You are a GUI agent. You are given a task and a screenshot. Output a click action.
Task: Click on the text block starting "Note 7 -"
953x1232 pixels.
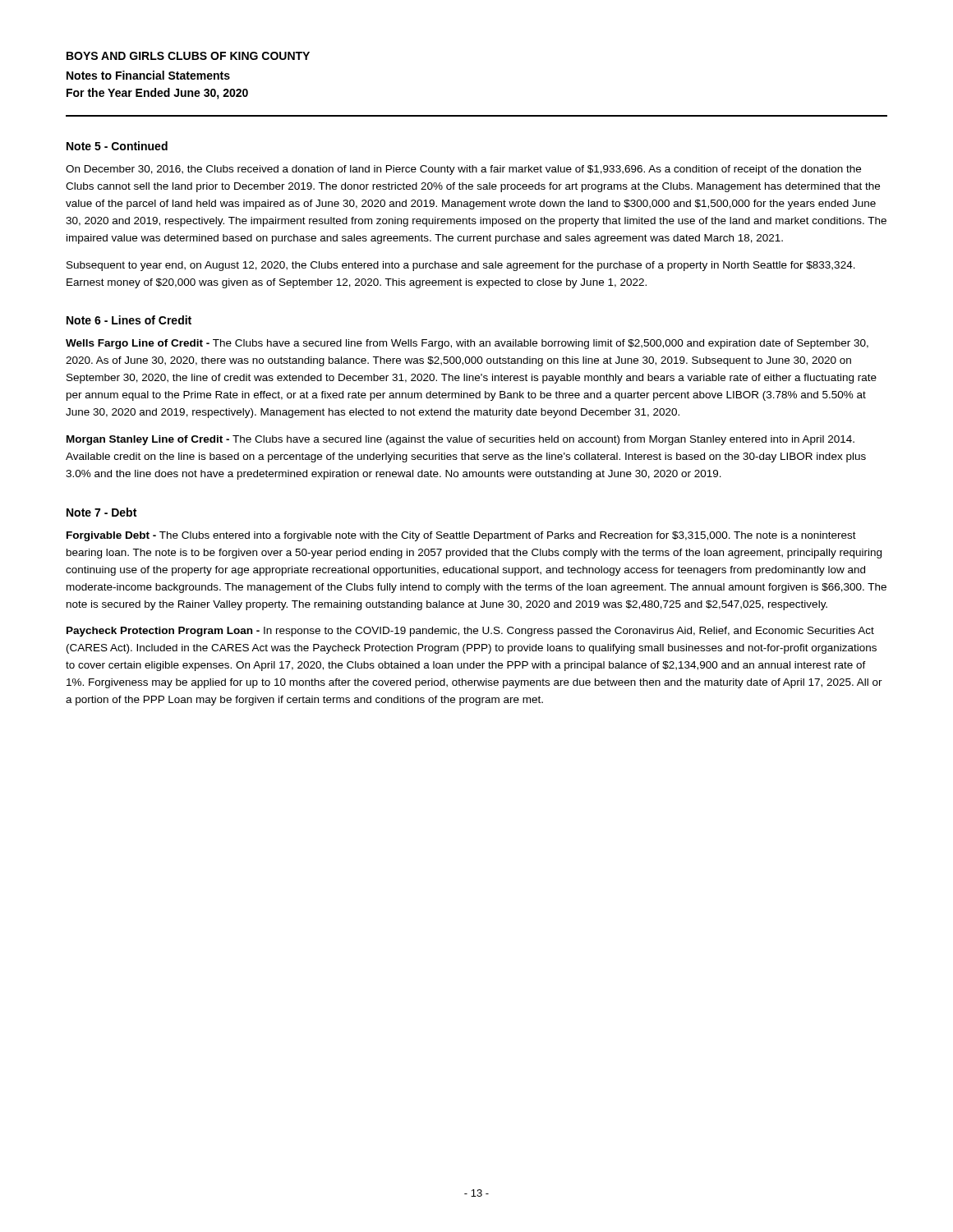[x=101, y=512]
